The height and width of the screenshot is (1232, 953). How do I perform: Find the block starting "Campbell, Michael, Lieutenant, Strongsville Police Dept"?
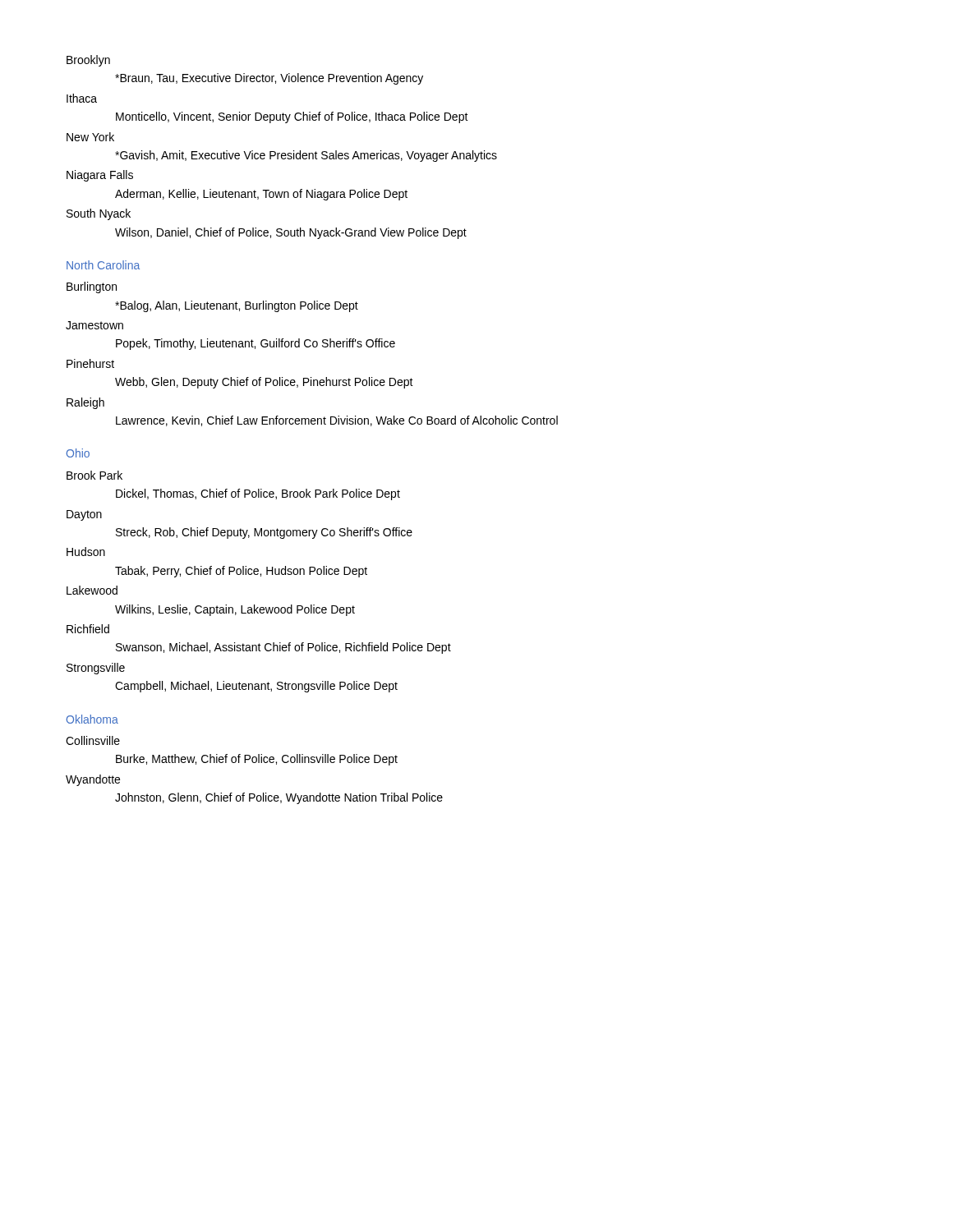coord(256,687)
